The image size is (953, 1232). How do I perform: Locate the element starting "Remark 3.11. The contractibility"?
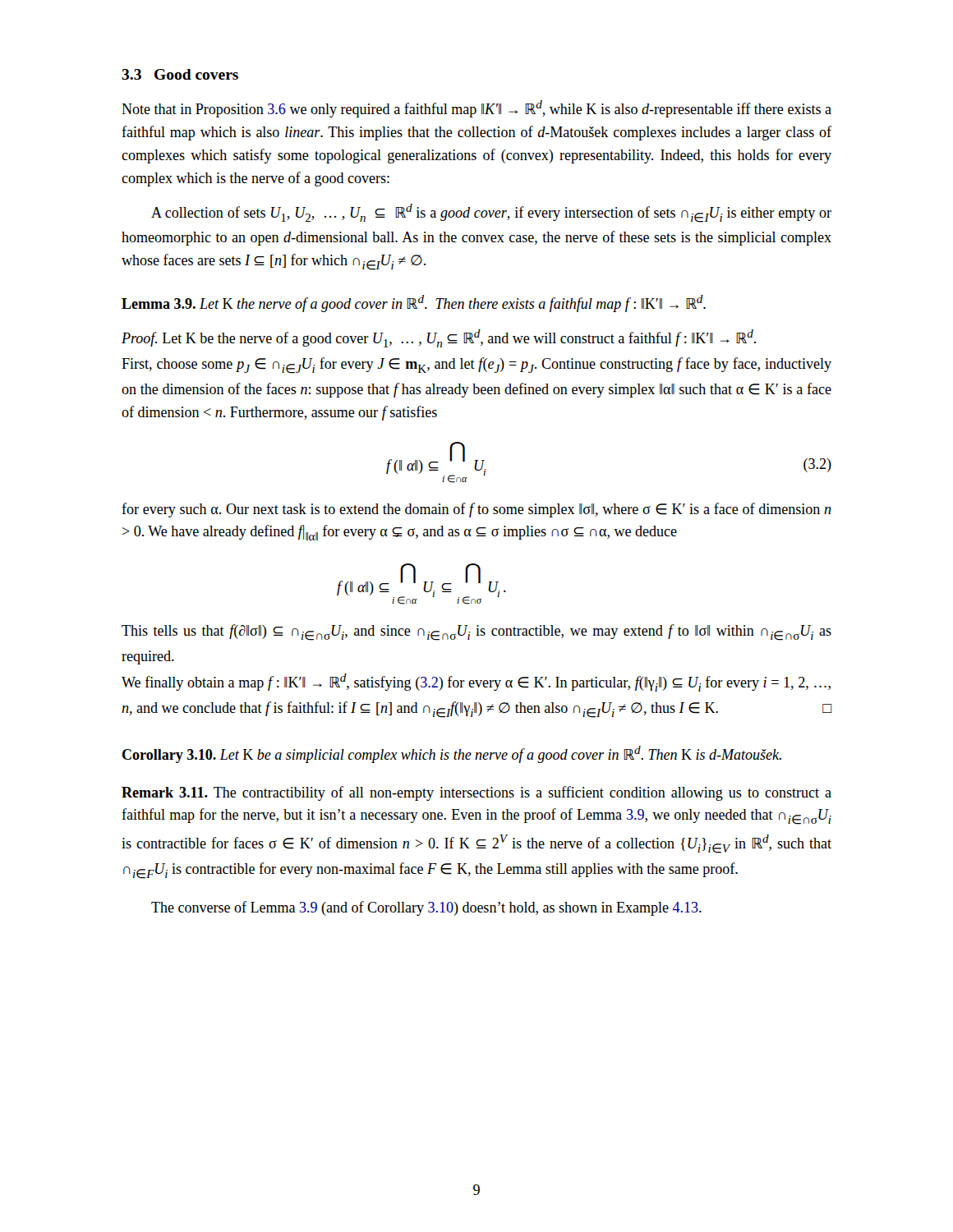476,832
